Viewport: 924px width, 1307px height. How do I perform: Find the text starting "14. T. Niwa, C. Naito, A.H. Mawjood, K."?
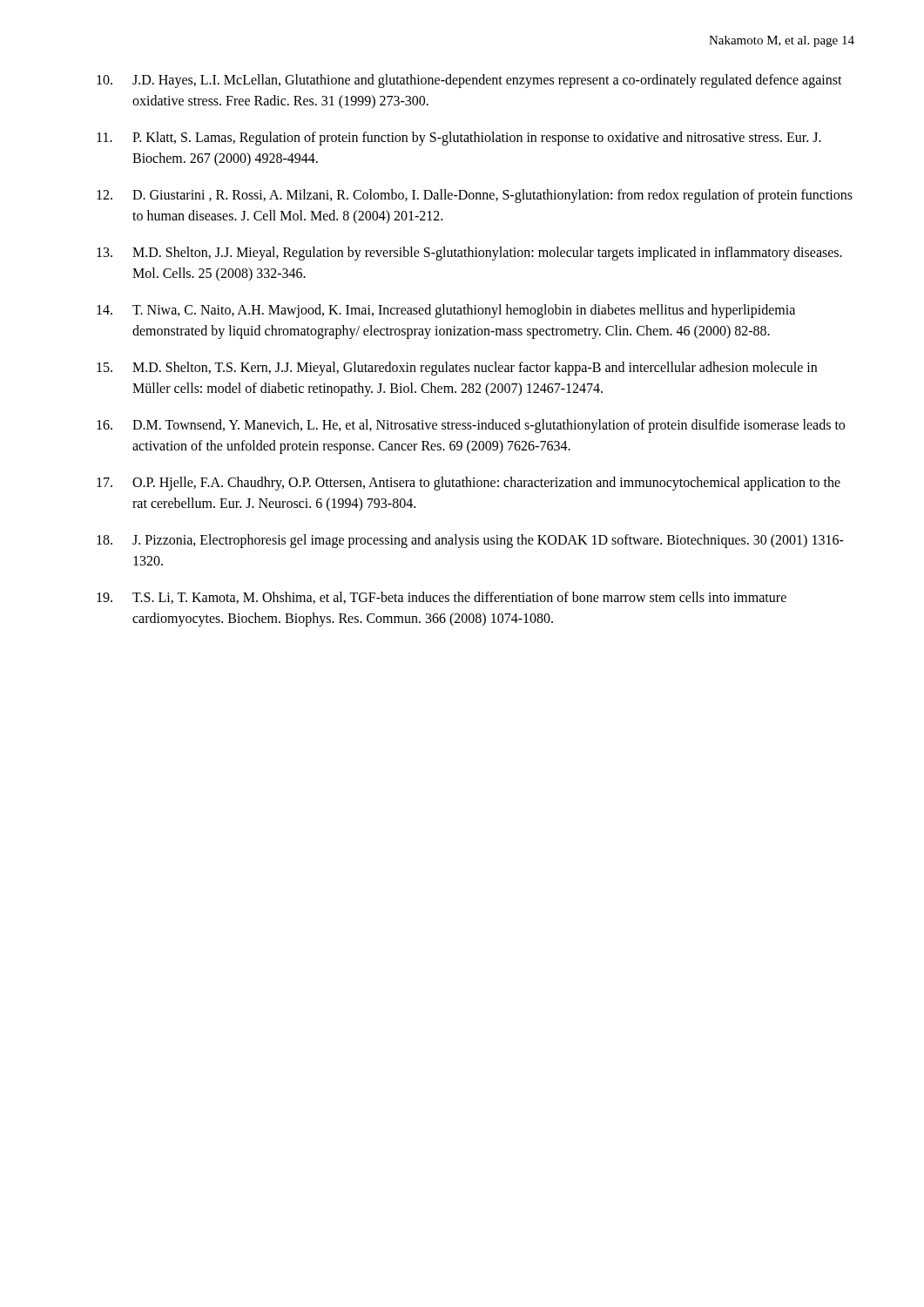tap(475, 321)
